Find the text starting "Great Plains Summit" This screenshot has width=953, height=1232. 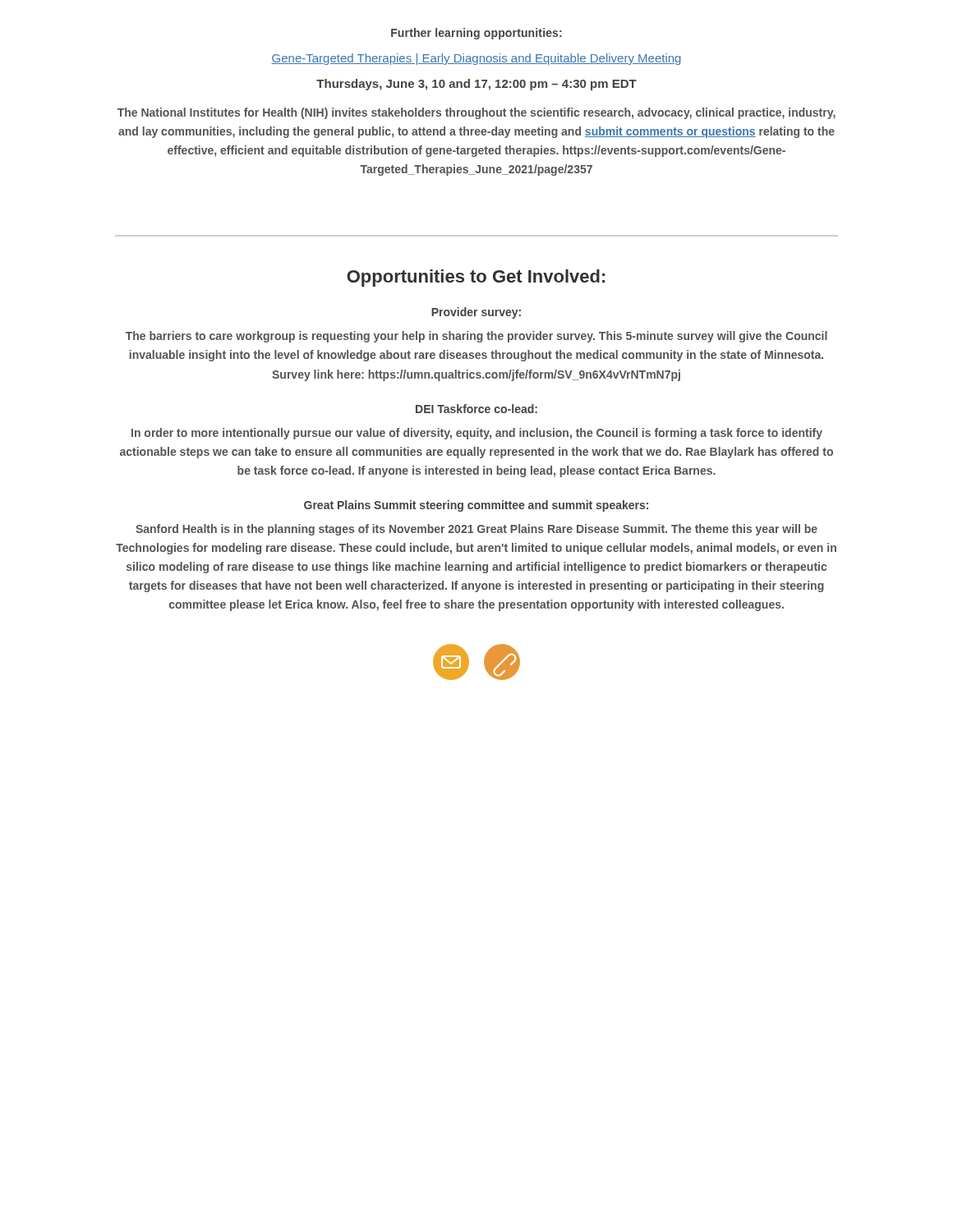(476, 505)
